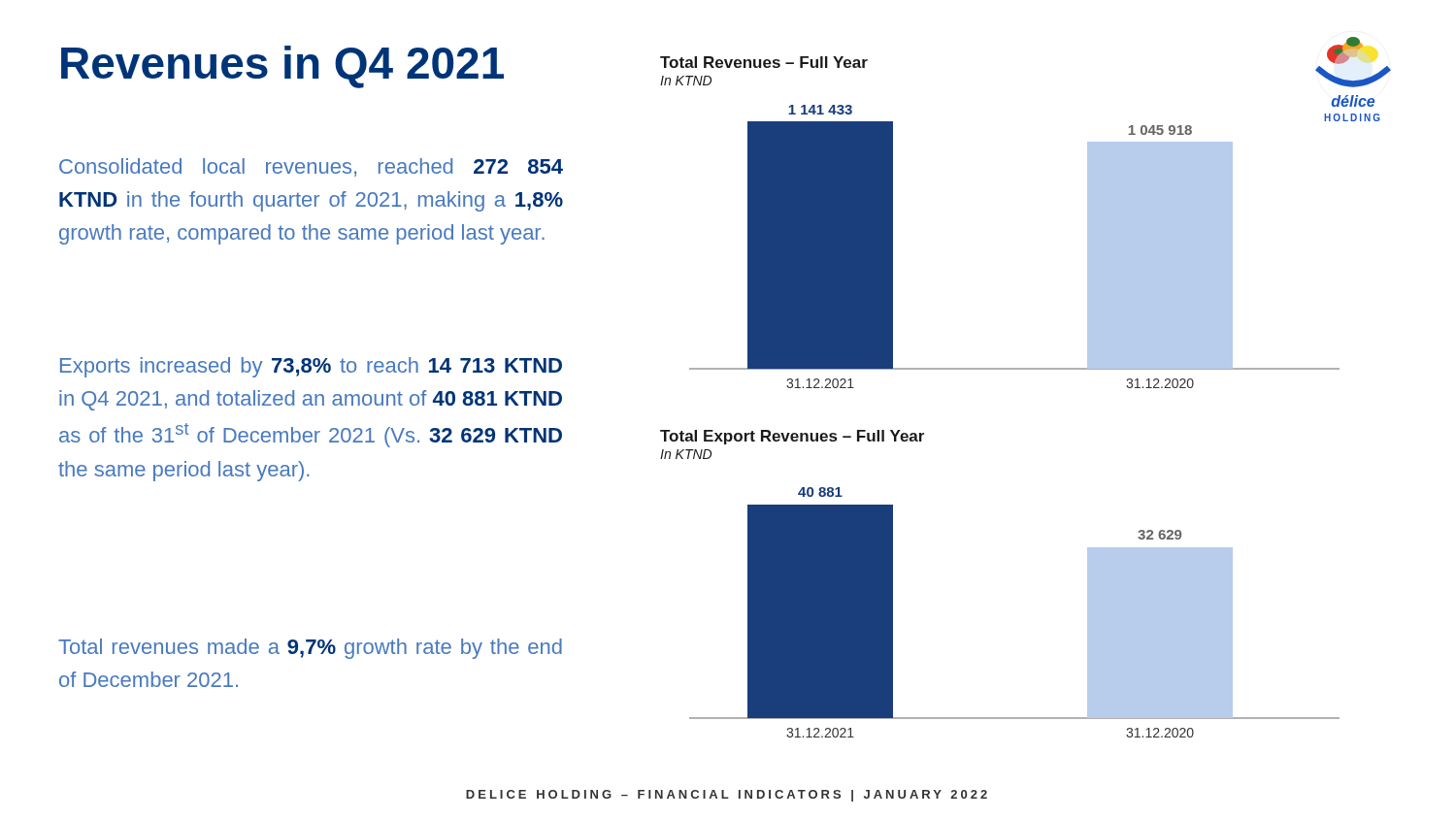1456x819 pixels.
Task: Click on the logo
Action: (1354, 76)
